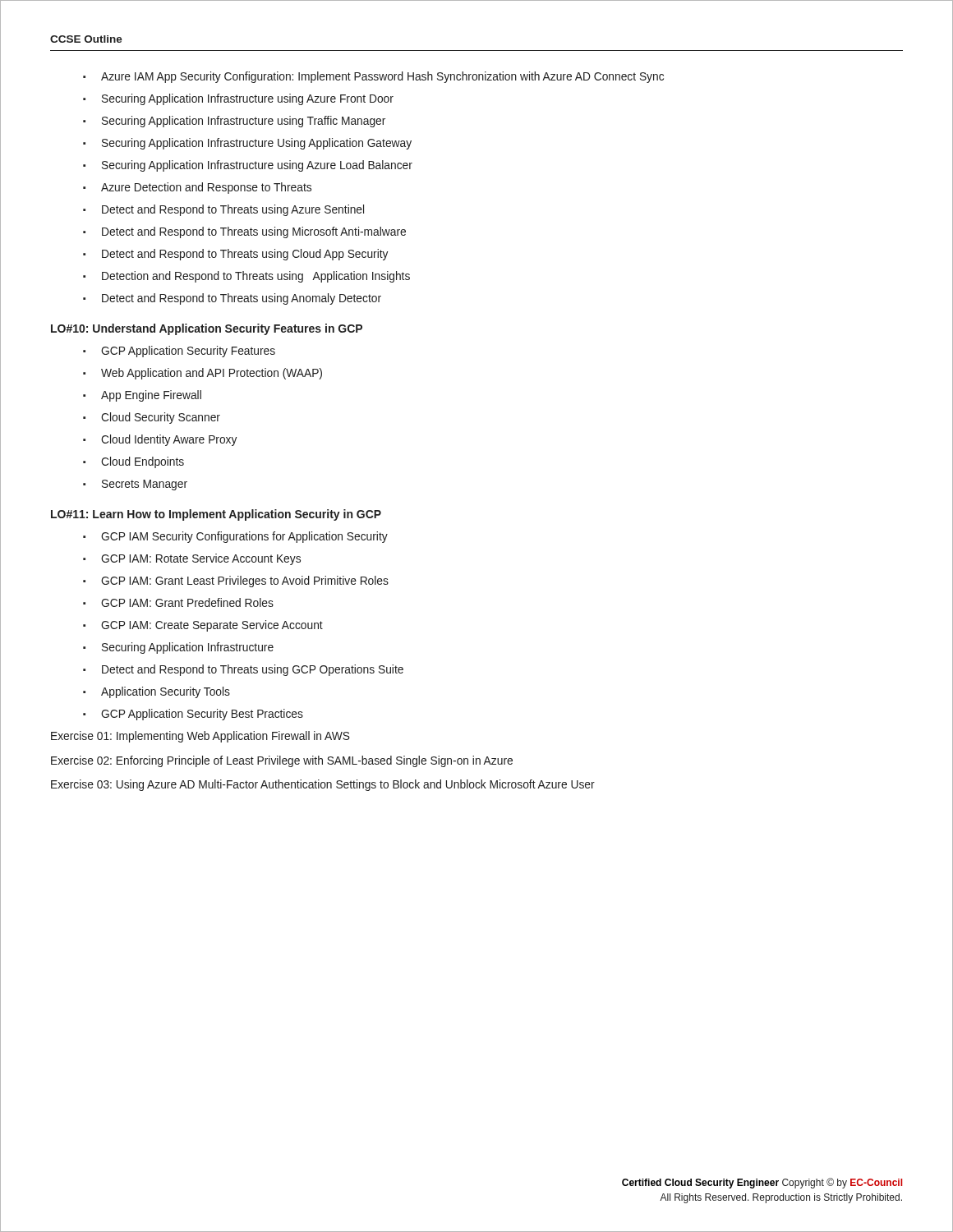Screen dimensions: 1232x953
Task: Select the list item that says "Secrets Manager"
Action: tap(144, 484)
